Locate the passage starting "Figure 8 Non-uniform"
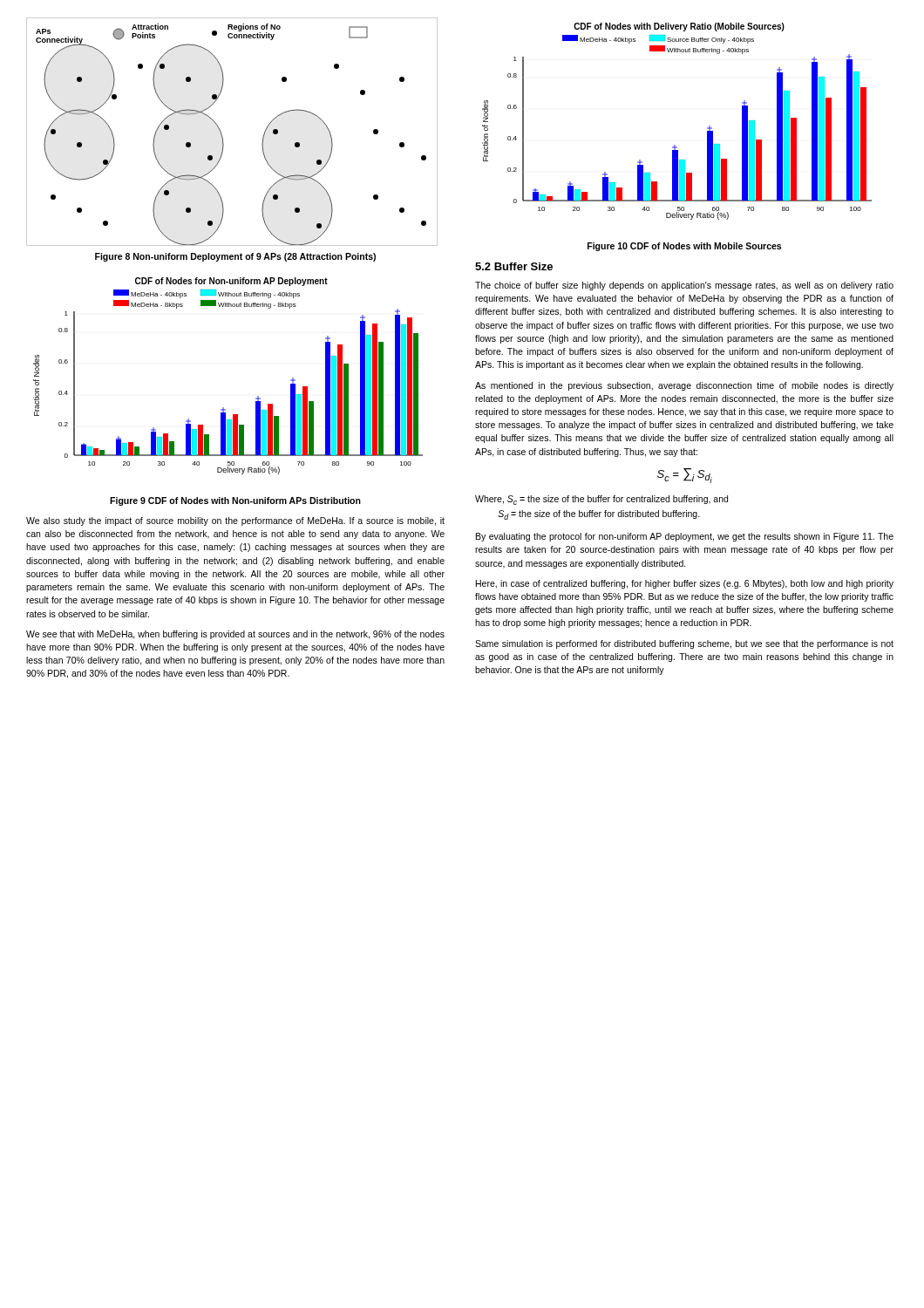 [235, 256]
